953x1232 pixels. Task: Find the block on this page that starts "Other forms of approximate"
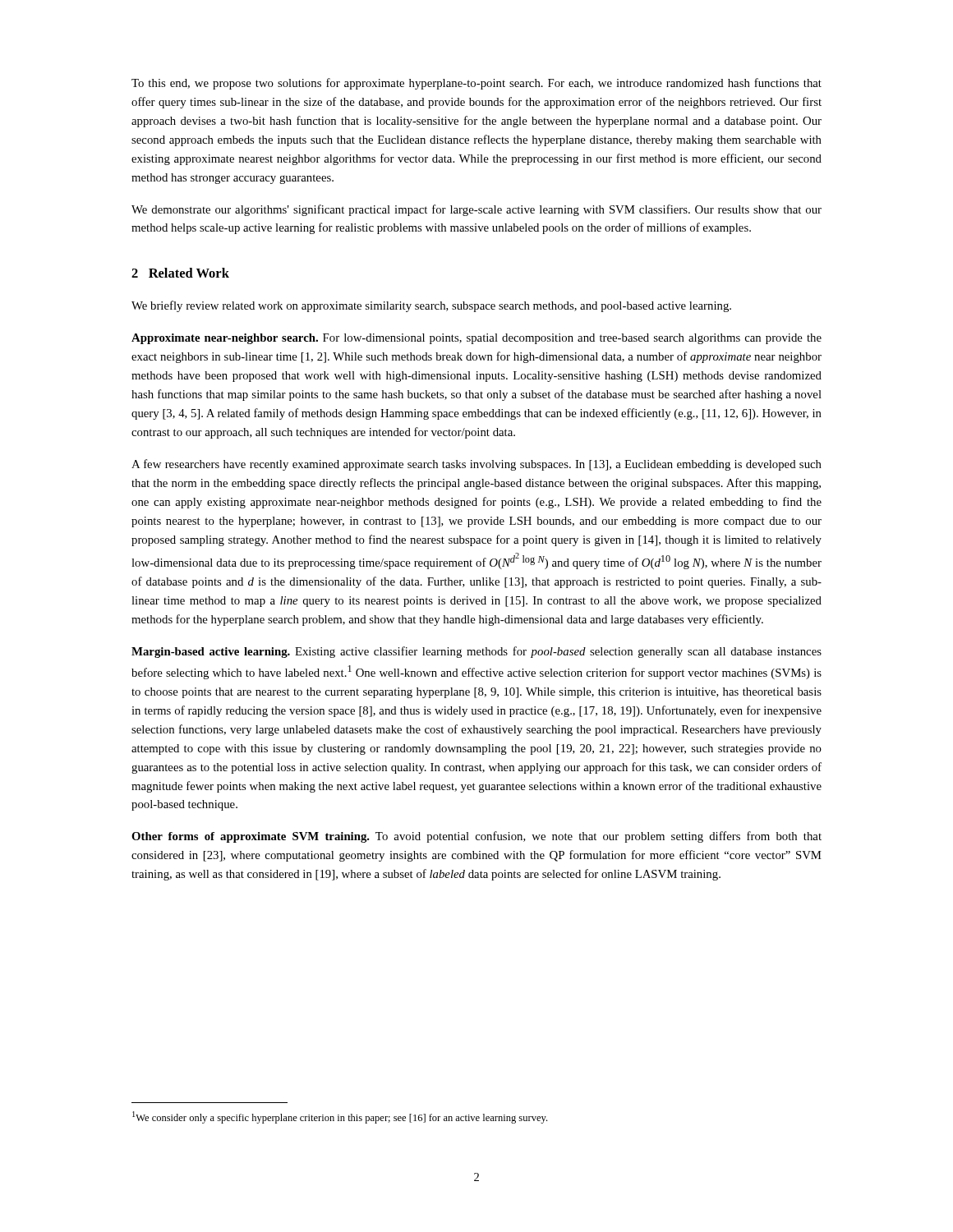coord(476,855)
